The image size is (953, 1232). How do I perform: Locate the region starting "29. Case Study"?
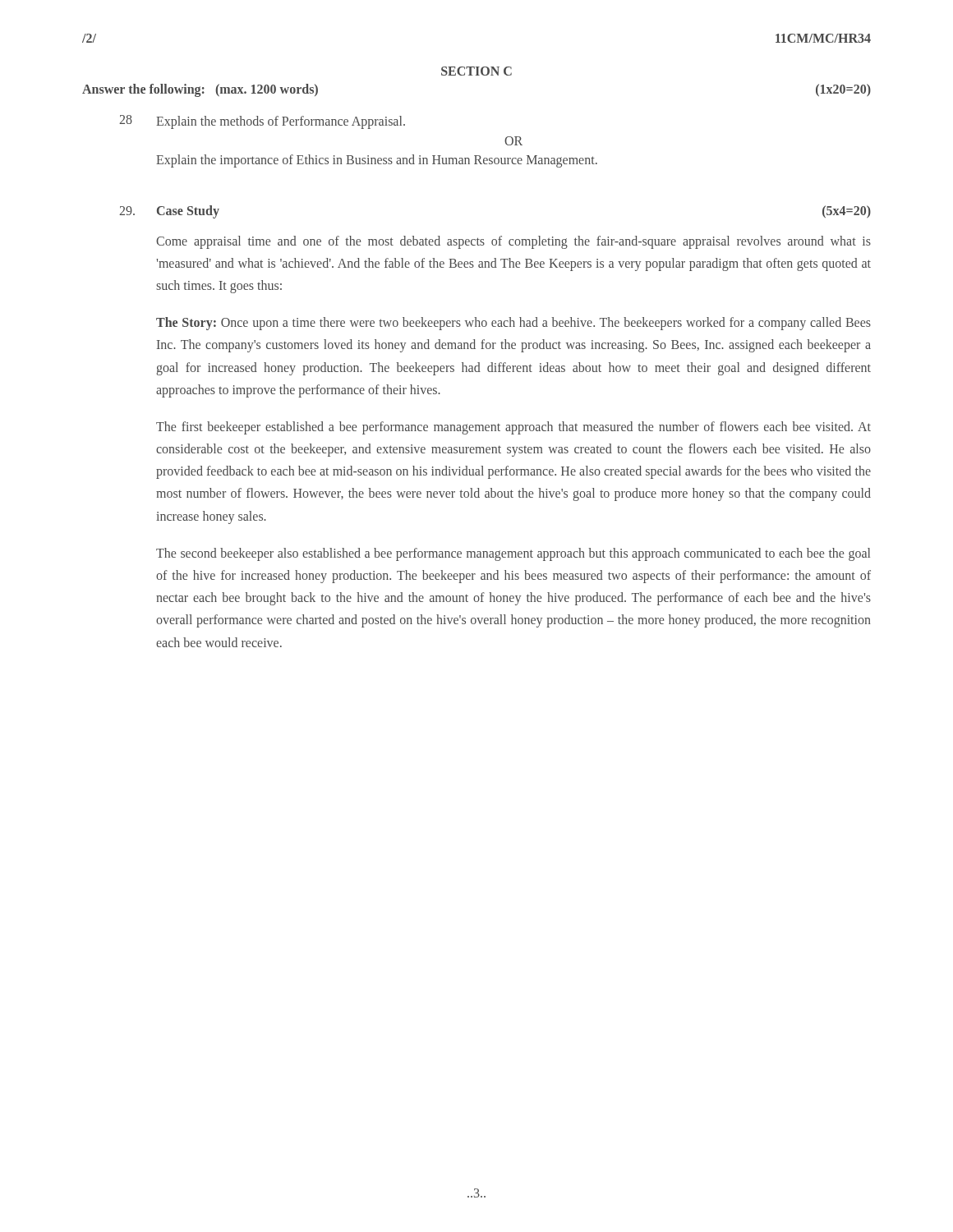190,211
